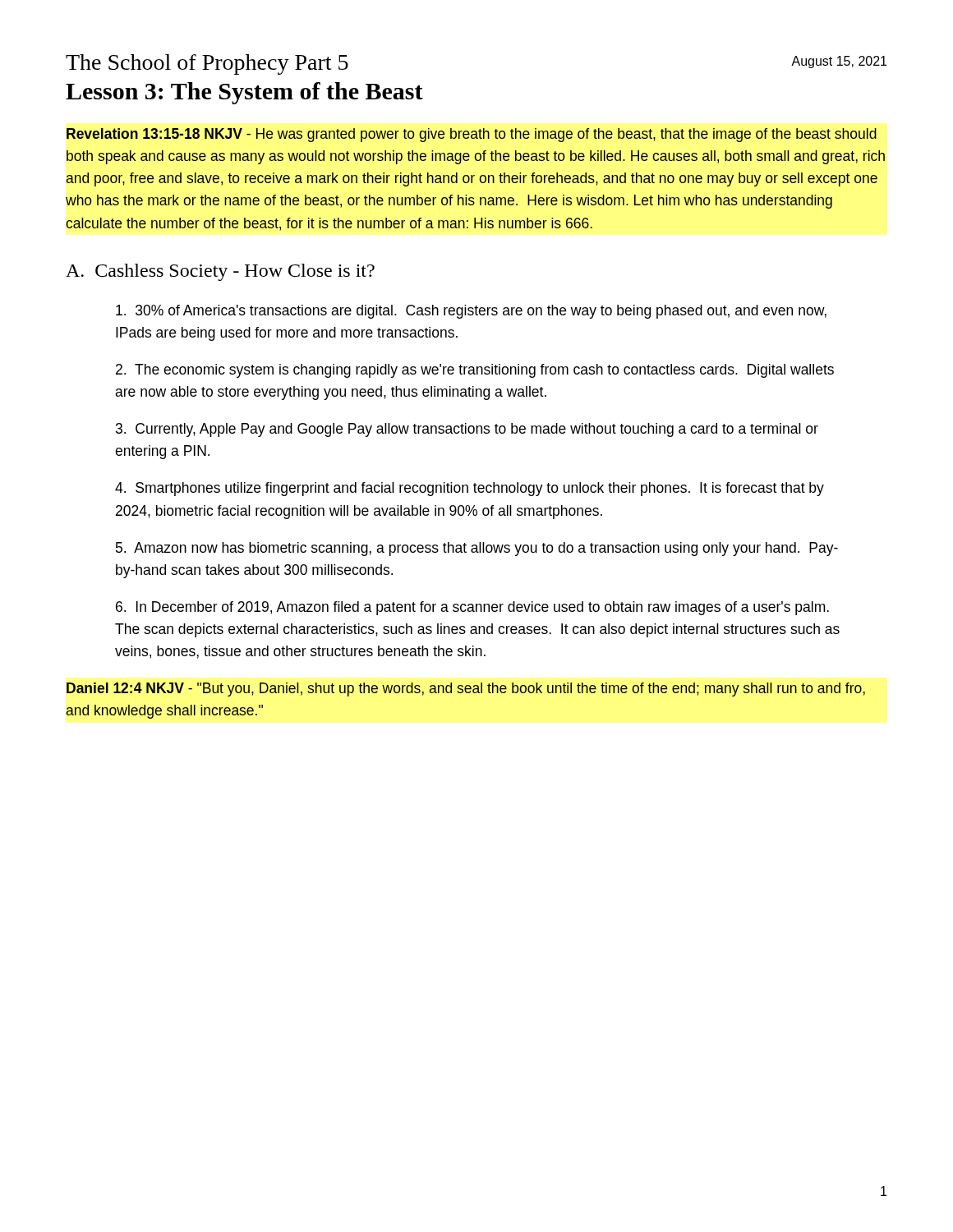This screenshot has width=953, height=1232.
Task: Click on the block starting "Lesson 3: The"
Action: click(x=244, y=91)
